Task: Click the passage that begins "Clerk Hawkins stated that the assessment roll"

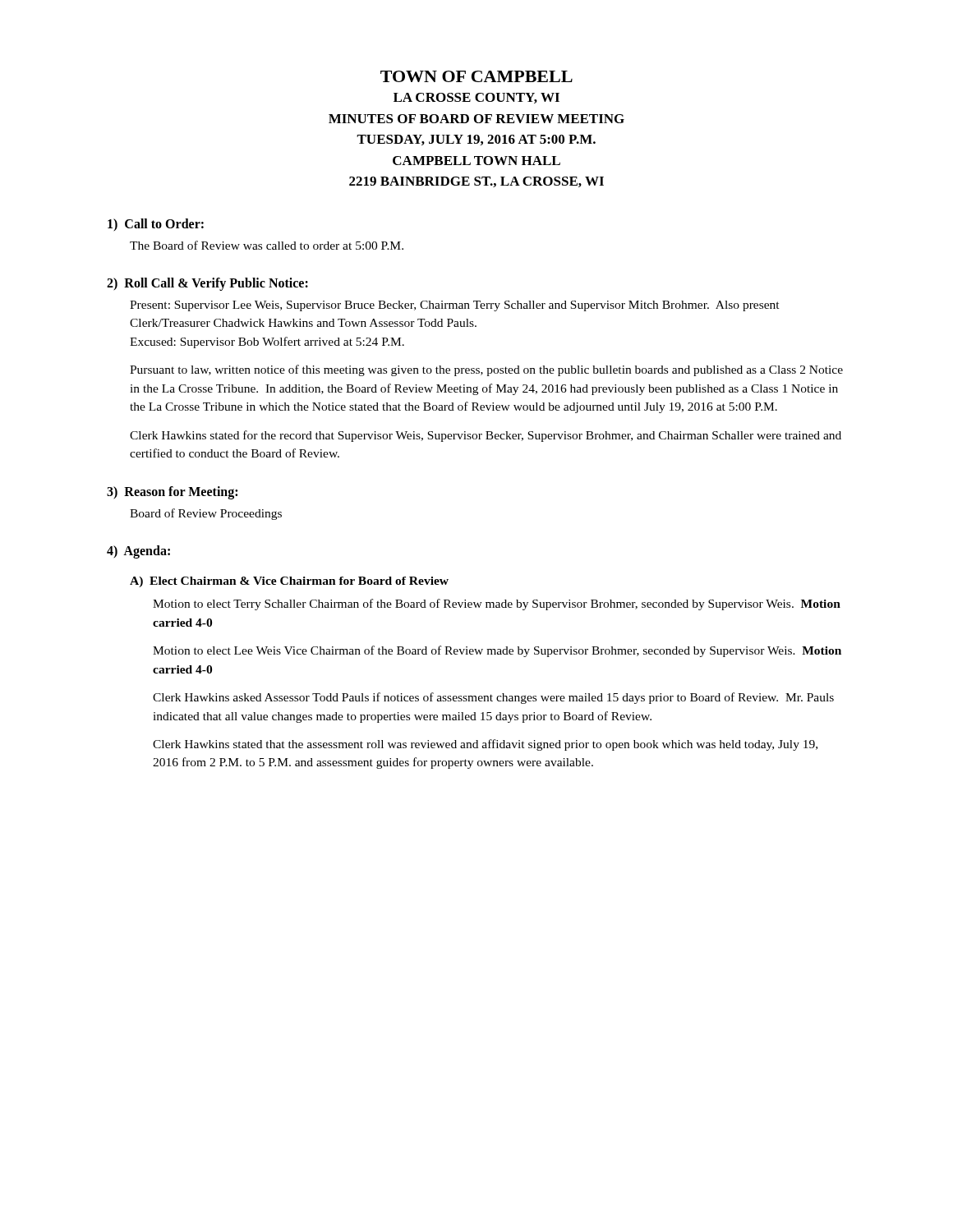Action: click(x=486, y=753)
